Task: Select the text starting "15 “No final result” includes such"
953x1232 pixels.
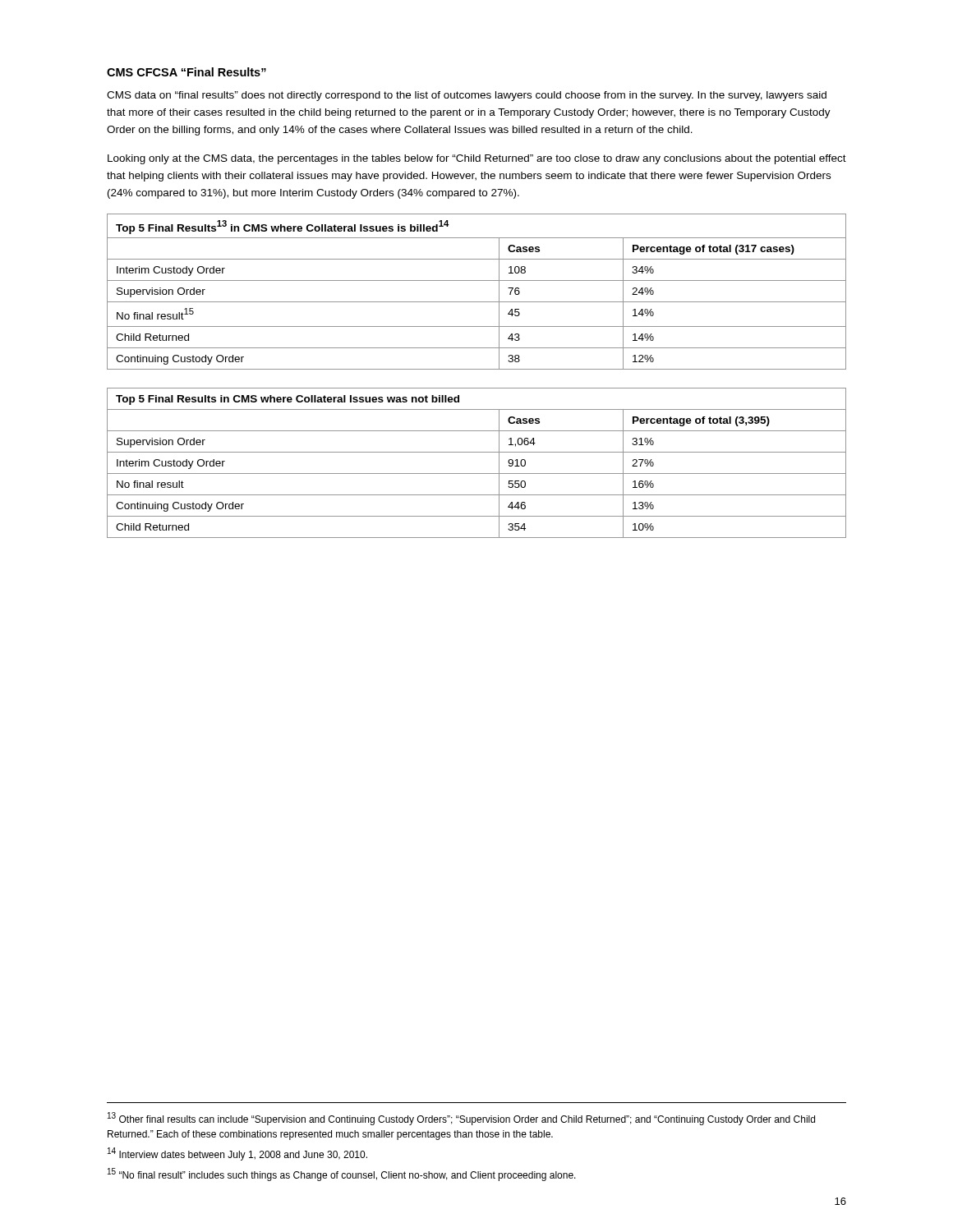Action: (342, 1174)
